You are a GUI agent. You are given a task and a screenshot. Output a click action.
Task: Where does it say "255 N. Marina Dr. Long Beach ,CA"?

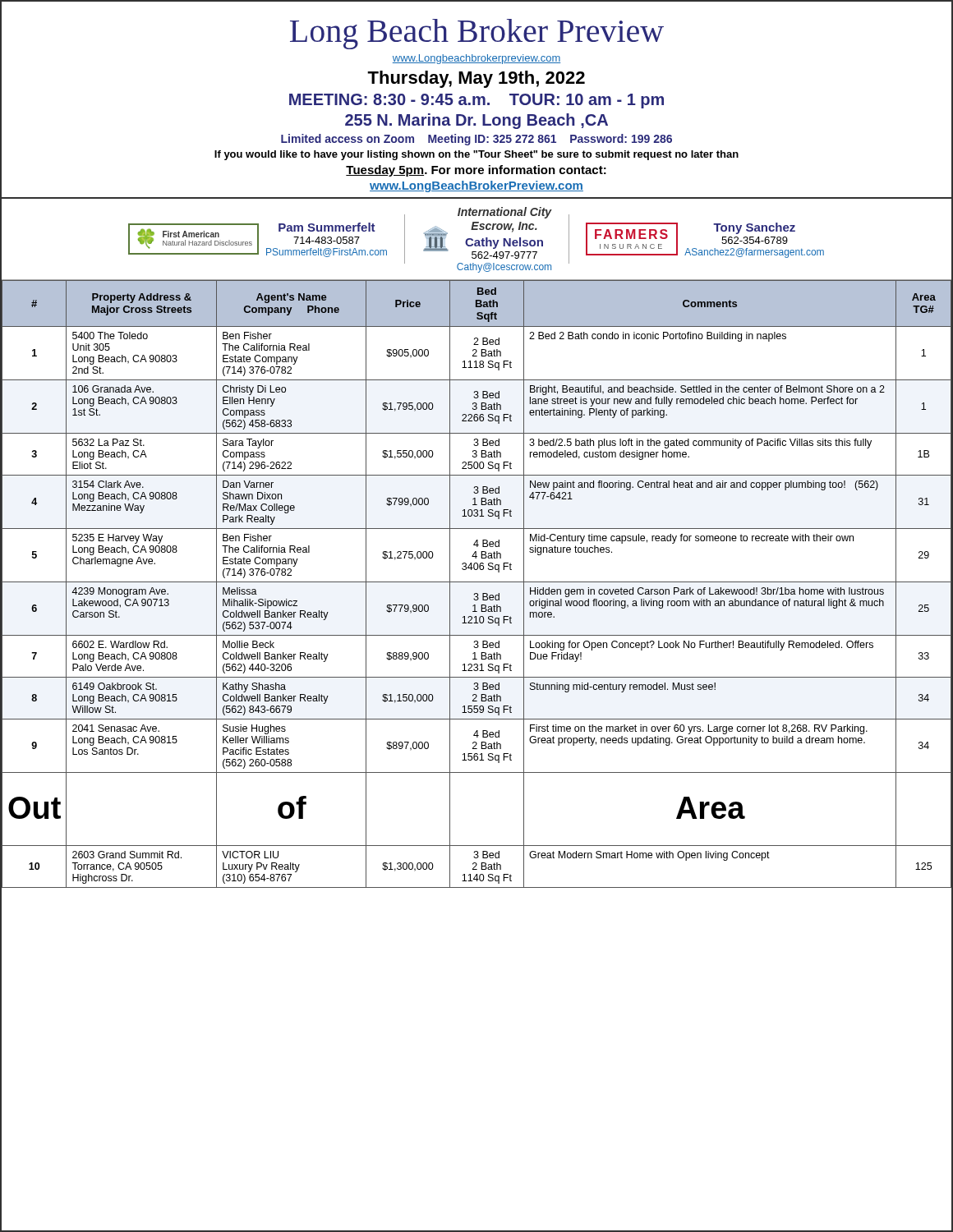tap(476, 120)
